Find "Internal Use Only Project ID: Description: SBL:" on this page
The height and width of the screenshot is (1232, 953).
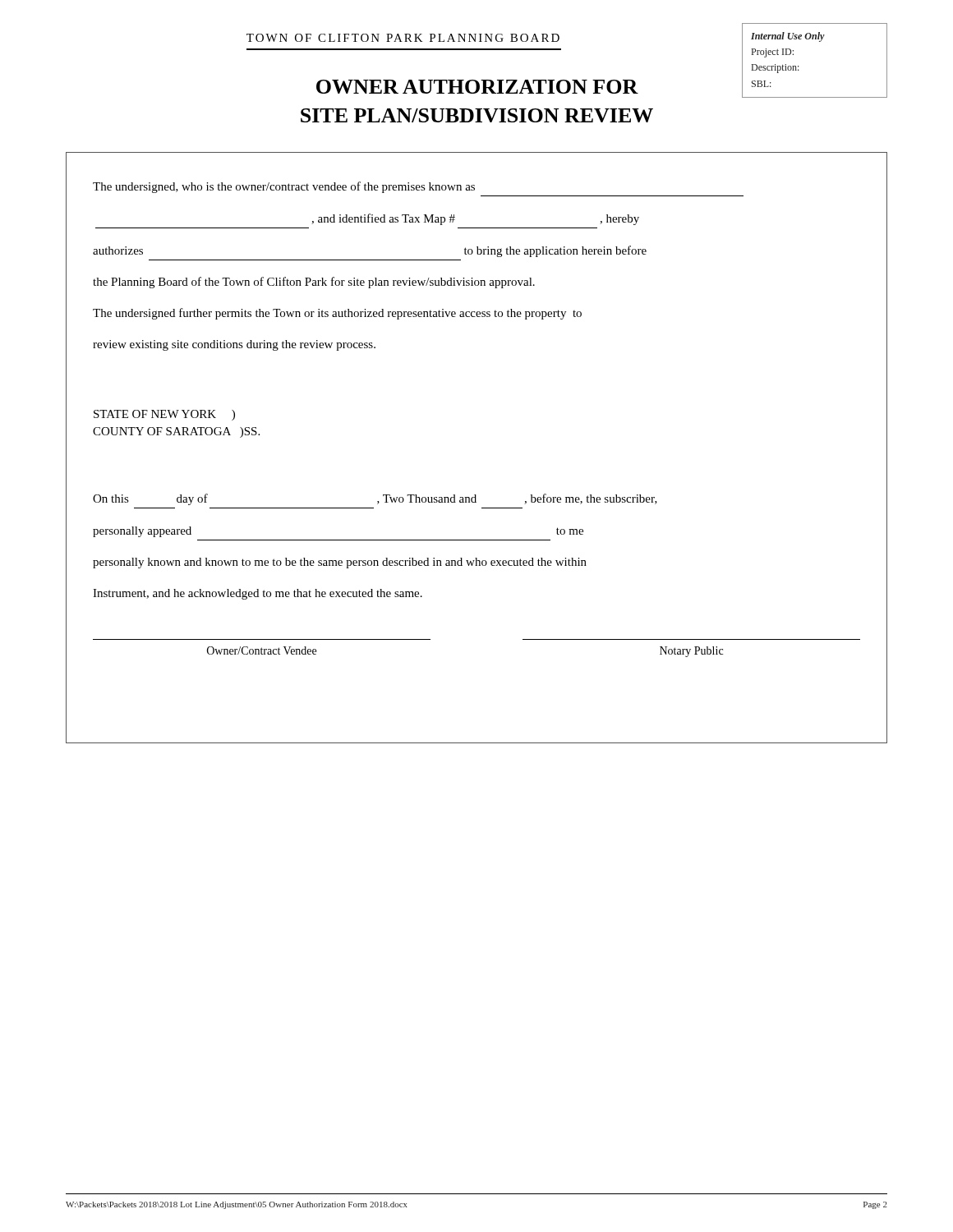[788, 60]
